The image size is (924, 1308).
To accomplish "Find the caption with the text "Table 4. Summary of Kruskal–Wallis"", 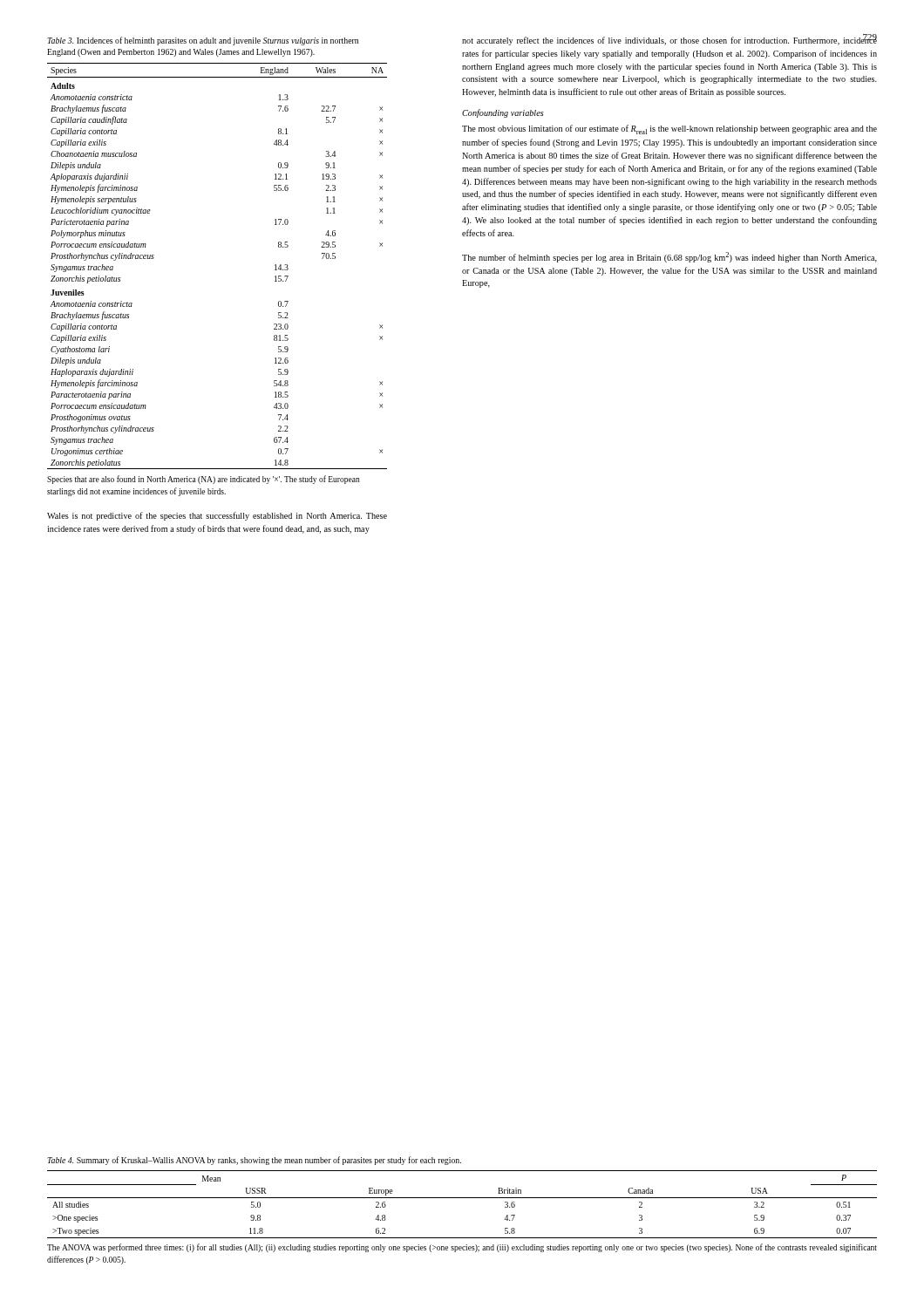I will [254, 1160].
